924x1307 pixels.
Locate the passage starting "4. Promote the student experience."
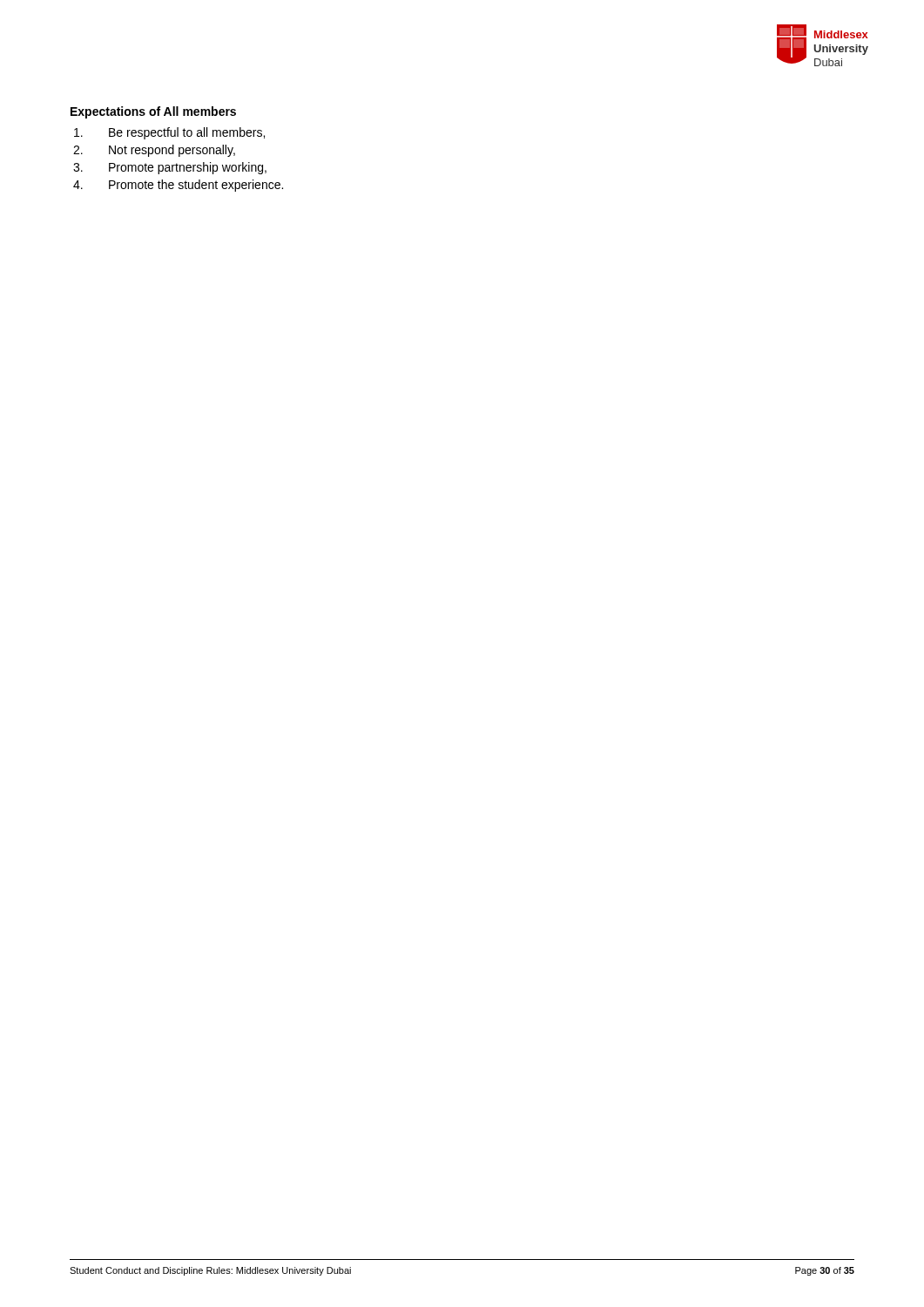click(178, 186)
